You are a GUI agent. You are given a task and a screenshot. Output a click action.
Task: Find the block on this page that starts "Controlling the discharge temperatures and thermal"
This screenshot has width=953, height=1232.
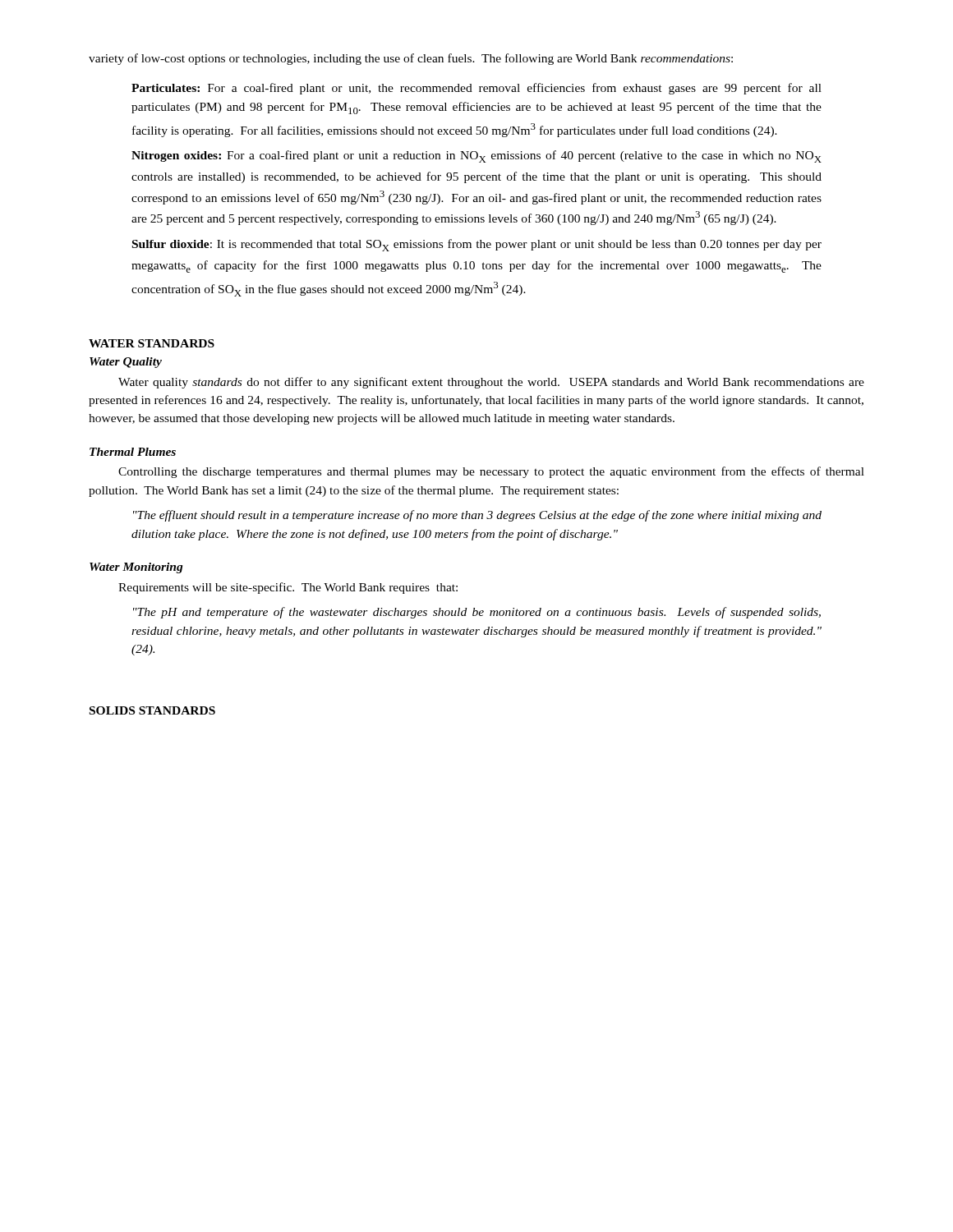tap(476, 481)
